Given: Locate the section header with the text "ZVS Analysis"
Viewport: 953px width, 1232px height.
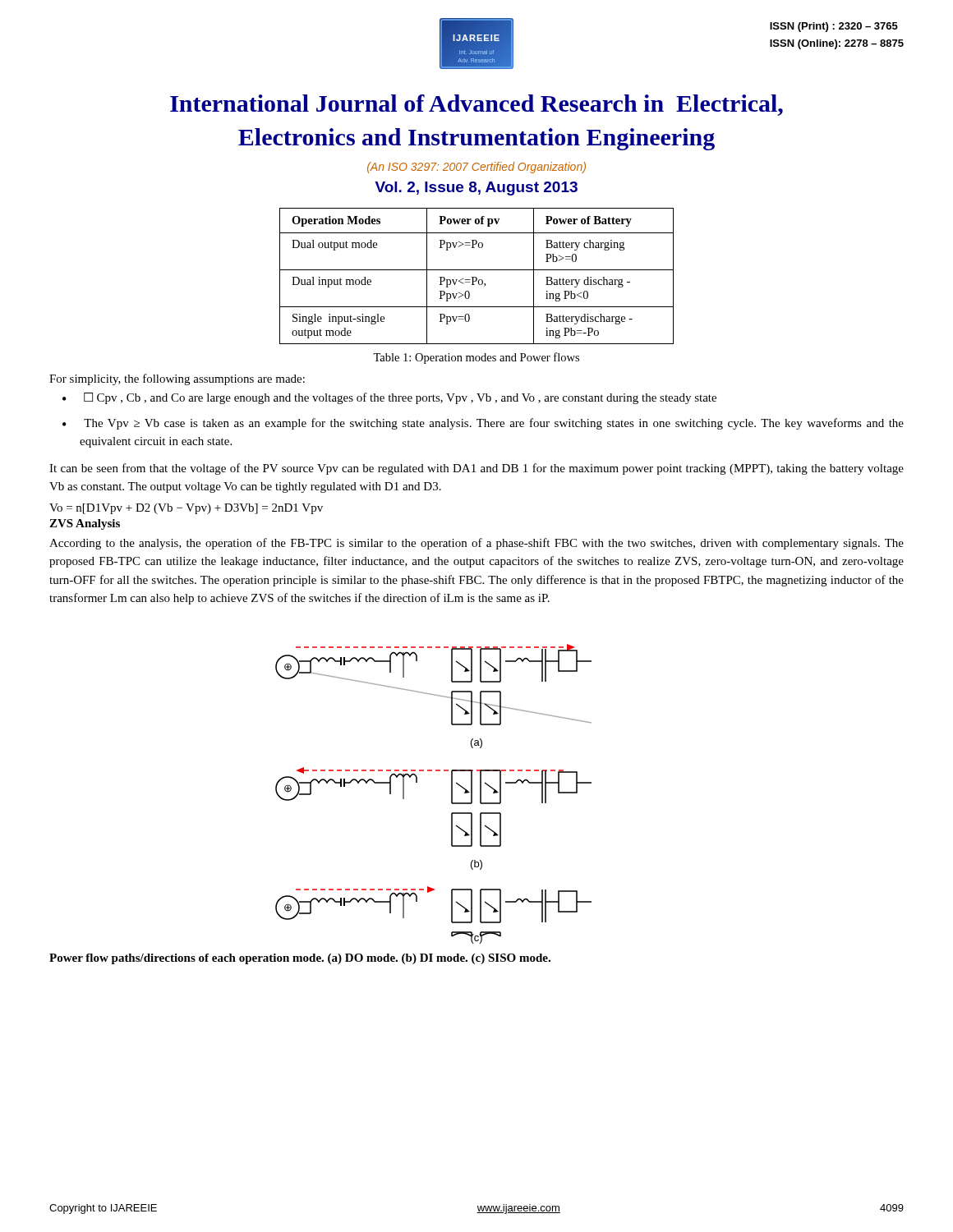Looking at the screenshot, I should point(85,523).
